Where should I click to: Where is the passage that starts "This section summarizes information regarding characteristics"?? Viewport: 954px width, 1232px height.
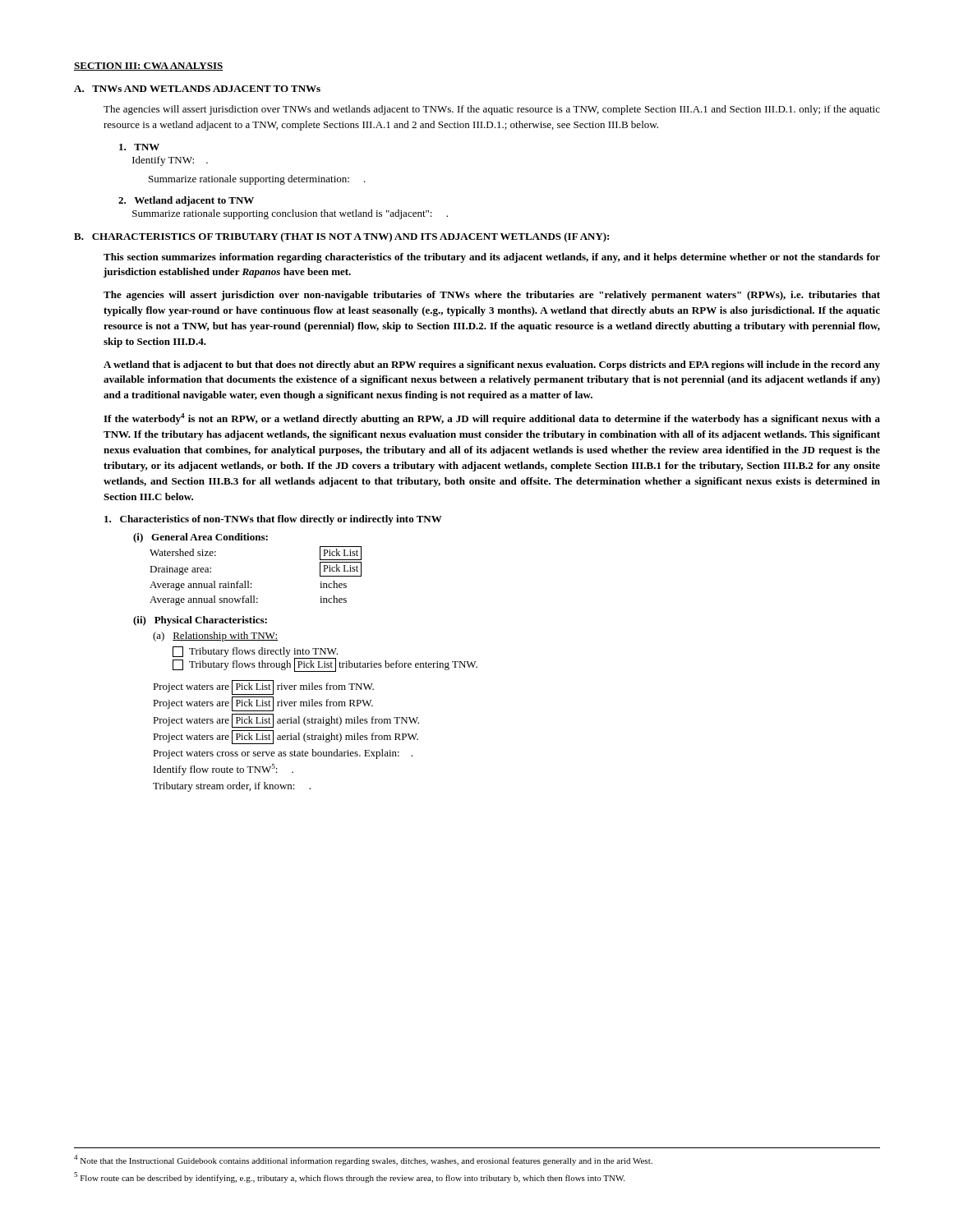[x=492, y=264]
